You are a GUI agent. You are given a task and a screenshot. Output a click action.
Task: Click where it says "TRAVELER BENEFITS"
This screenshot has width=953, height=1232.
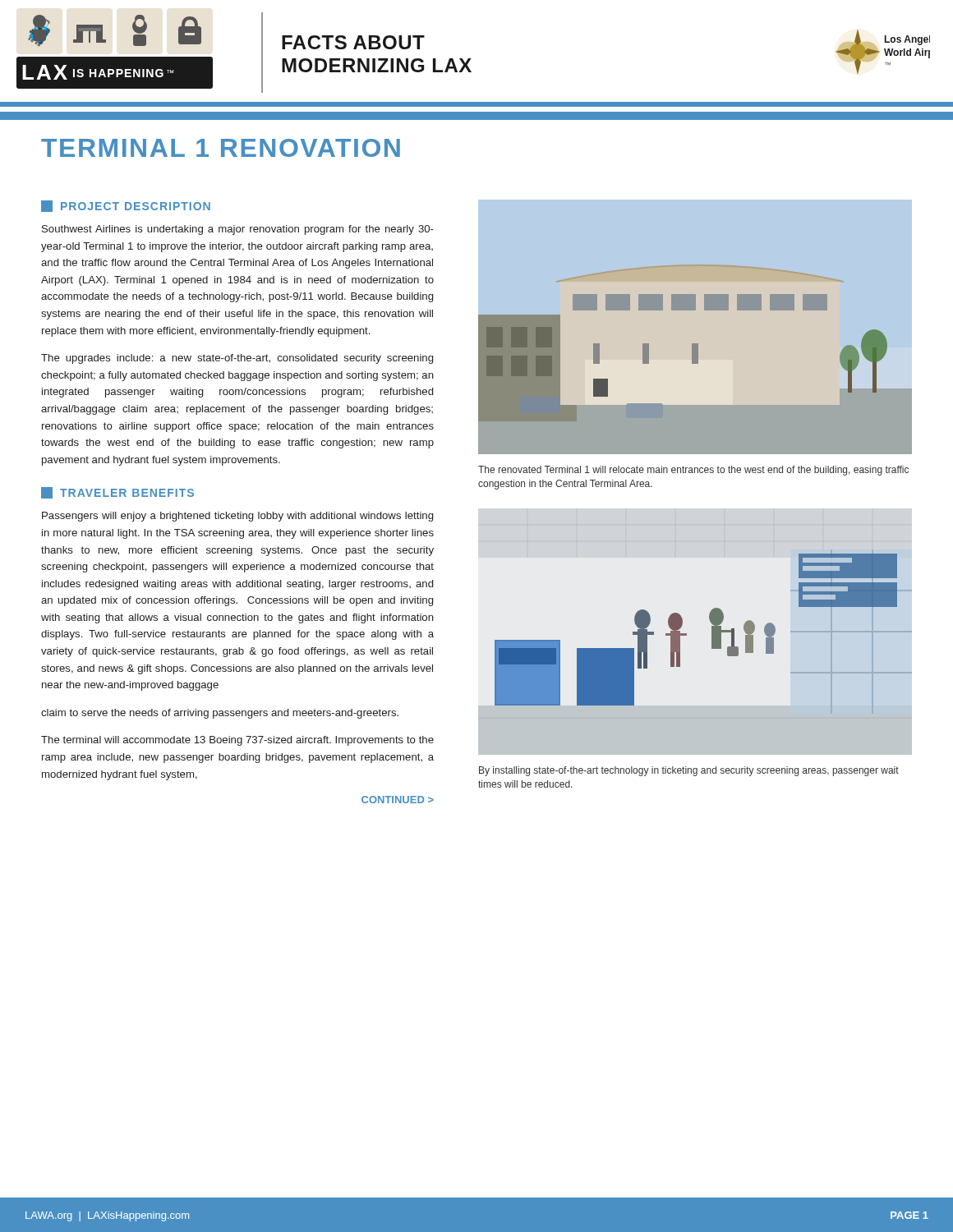118,493
